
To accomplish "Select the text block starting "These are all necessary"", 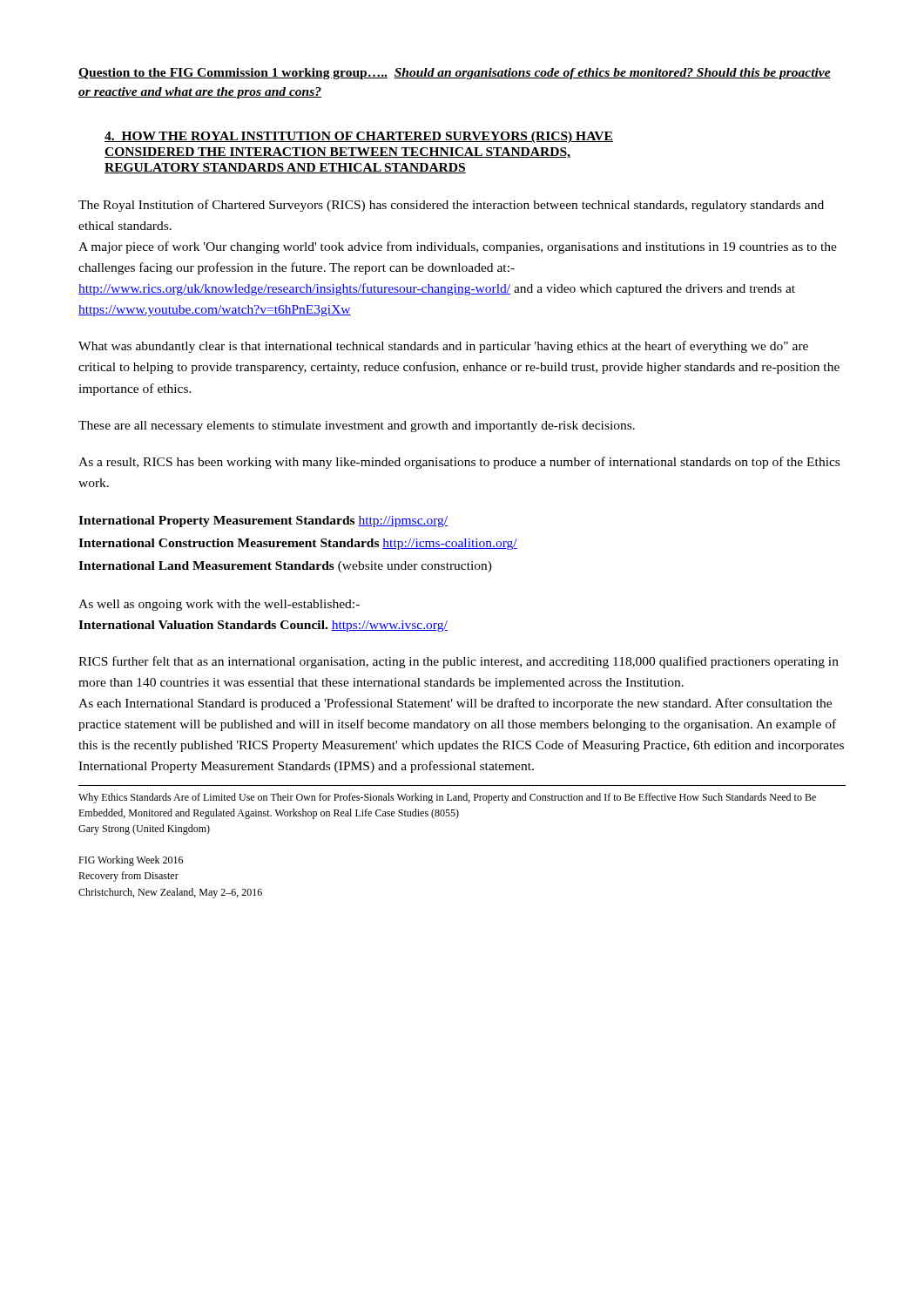I will 357,424.
